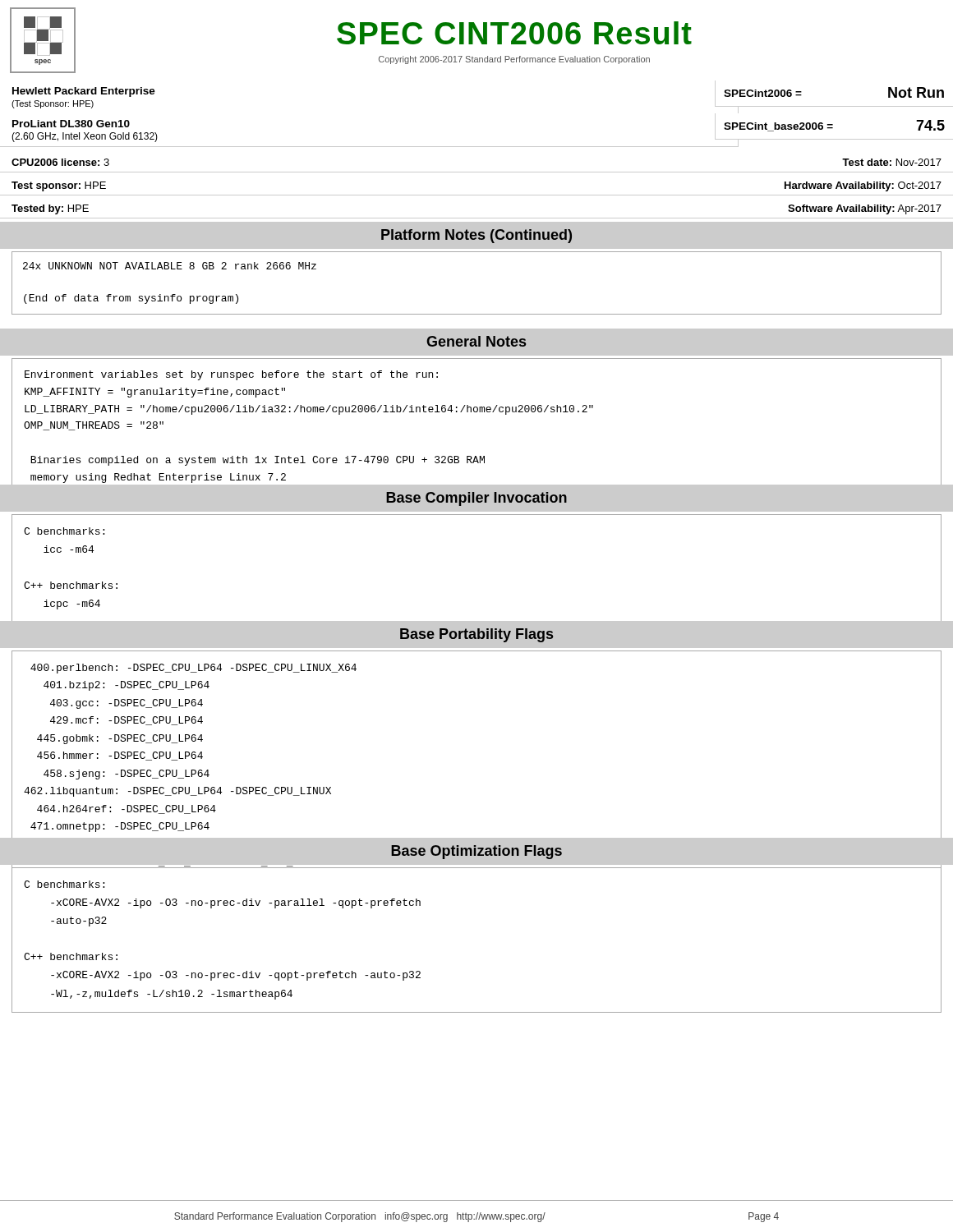Navigate to the passage starting "SPECint2006 = Not Run"
The width and height of the screenshot is (953, 1232).
coord(760,92)
